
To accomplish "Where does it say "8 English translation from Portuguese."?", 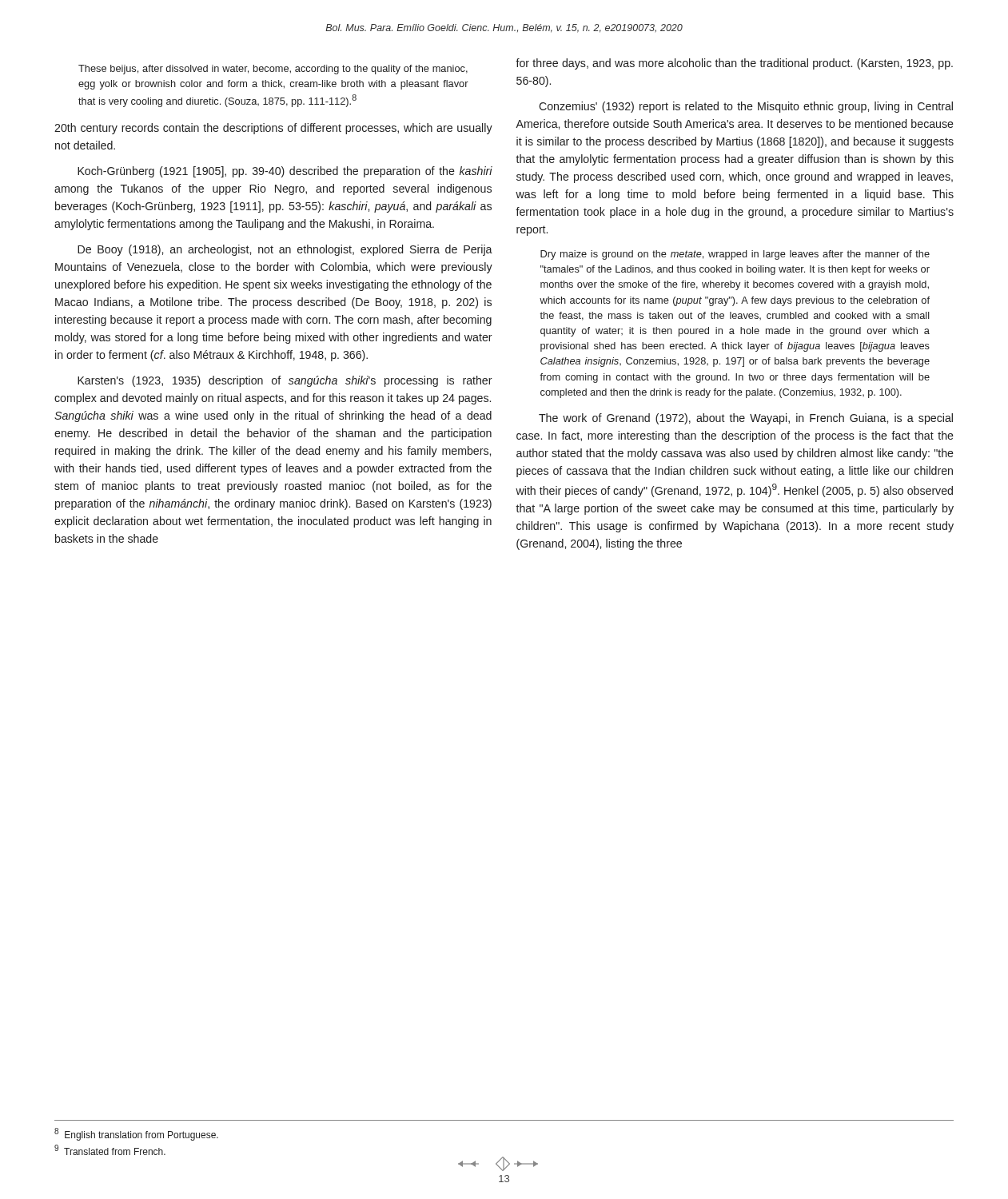I will click(137, 1134).
